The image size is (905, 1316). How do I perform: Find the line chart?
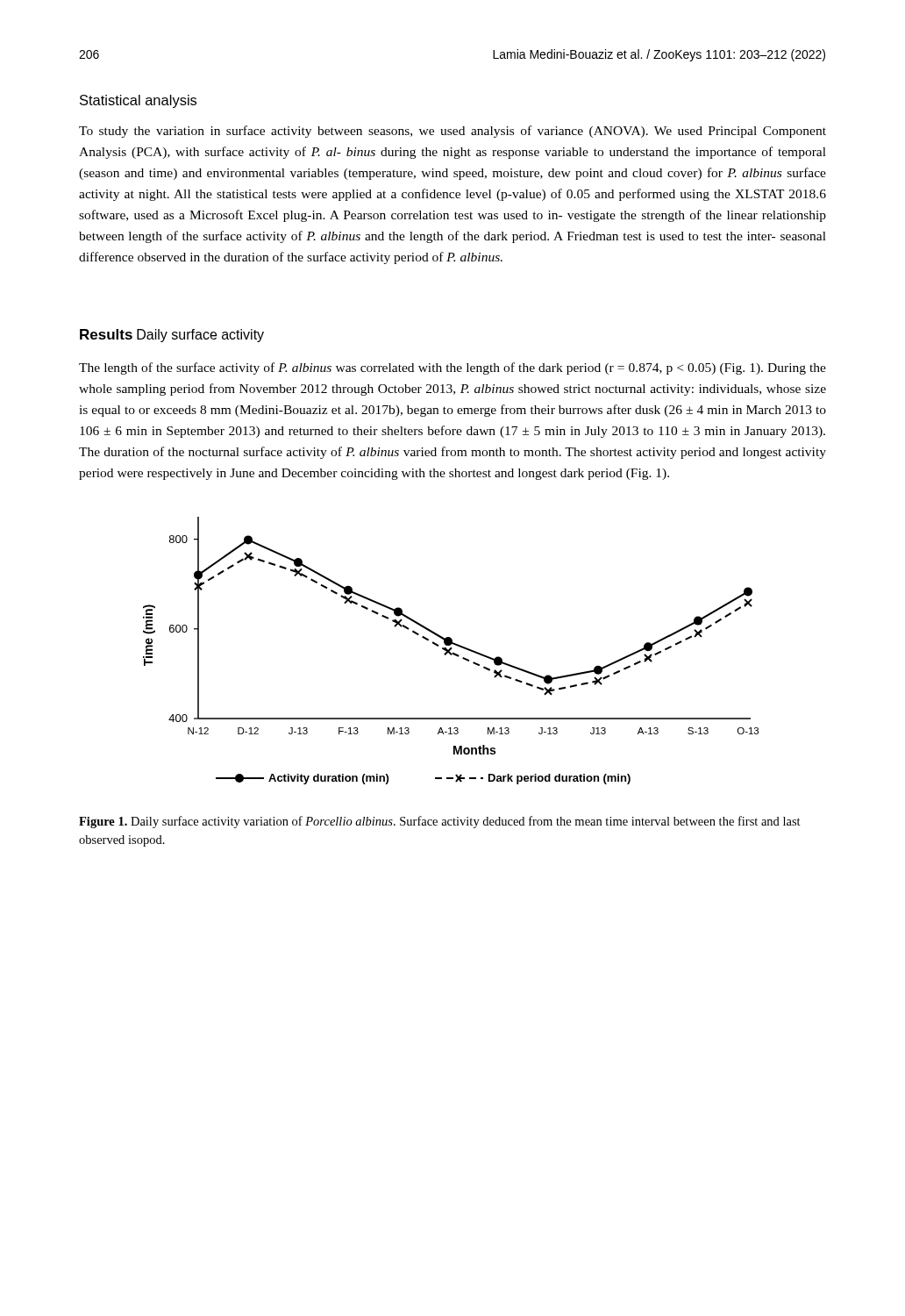click(x=452, y=652)
